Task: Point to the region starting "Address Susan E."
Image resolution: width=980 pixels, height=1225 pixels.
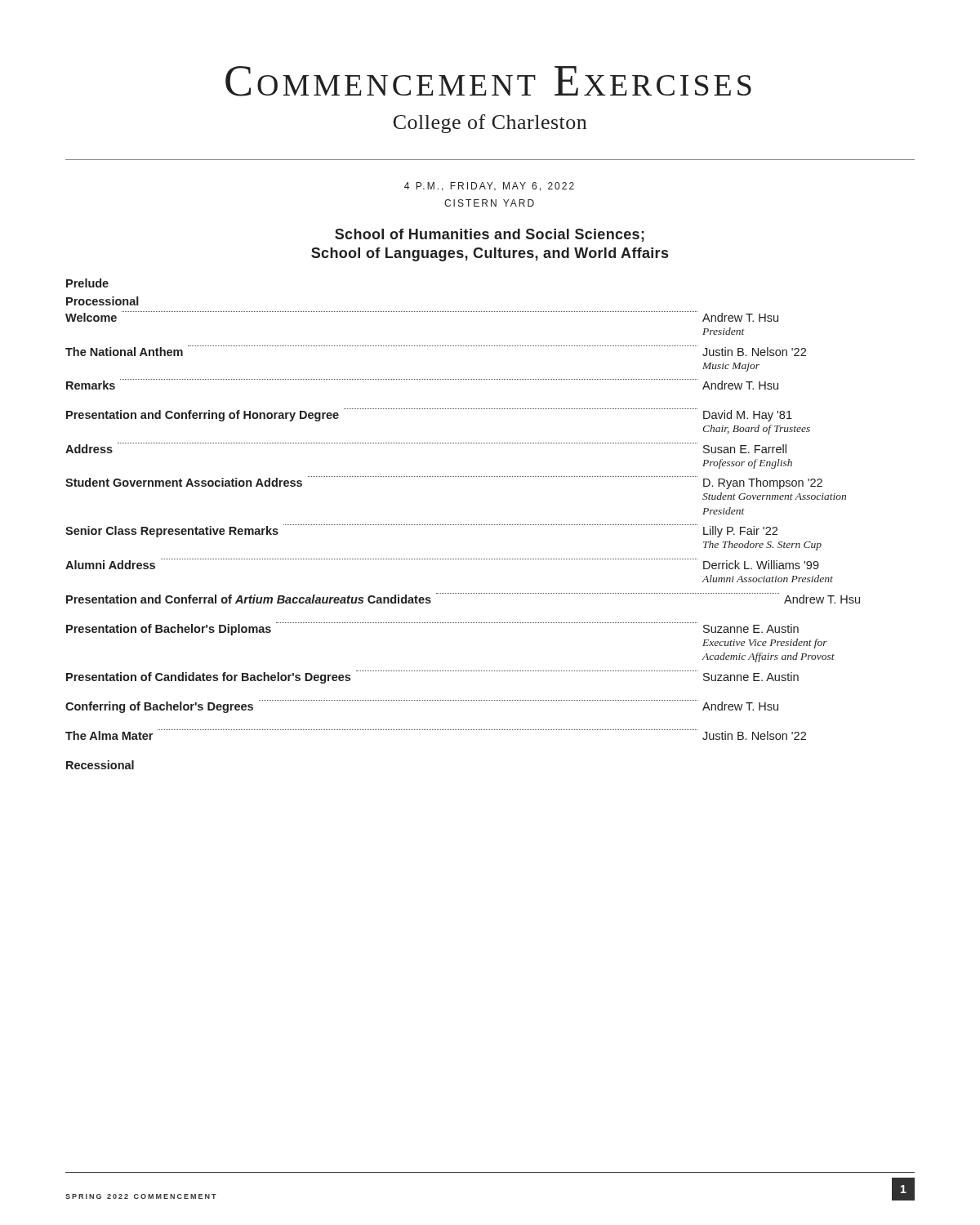Action: pos(85,448)
